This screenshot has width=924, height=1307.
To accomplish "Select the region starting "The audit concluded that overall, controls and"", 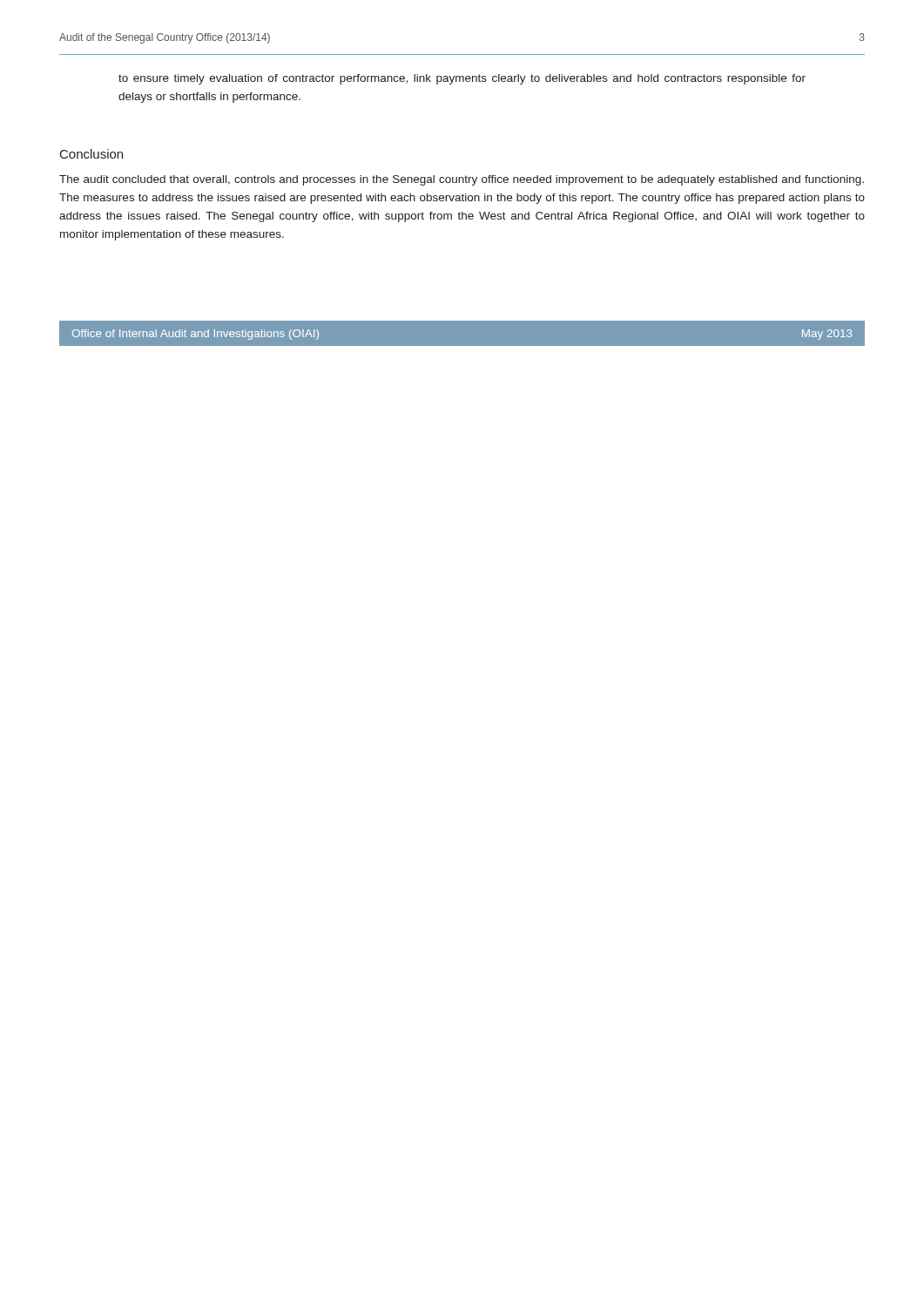I will click(x=462, y=206).
